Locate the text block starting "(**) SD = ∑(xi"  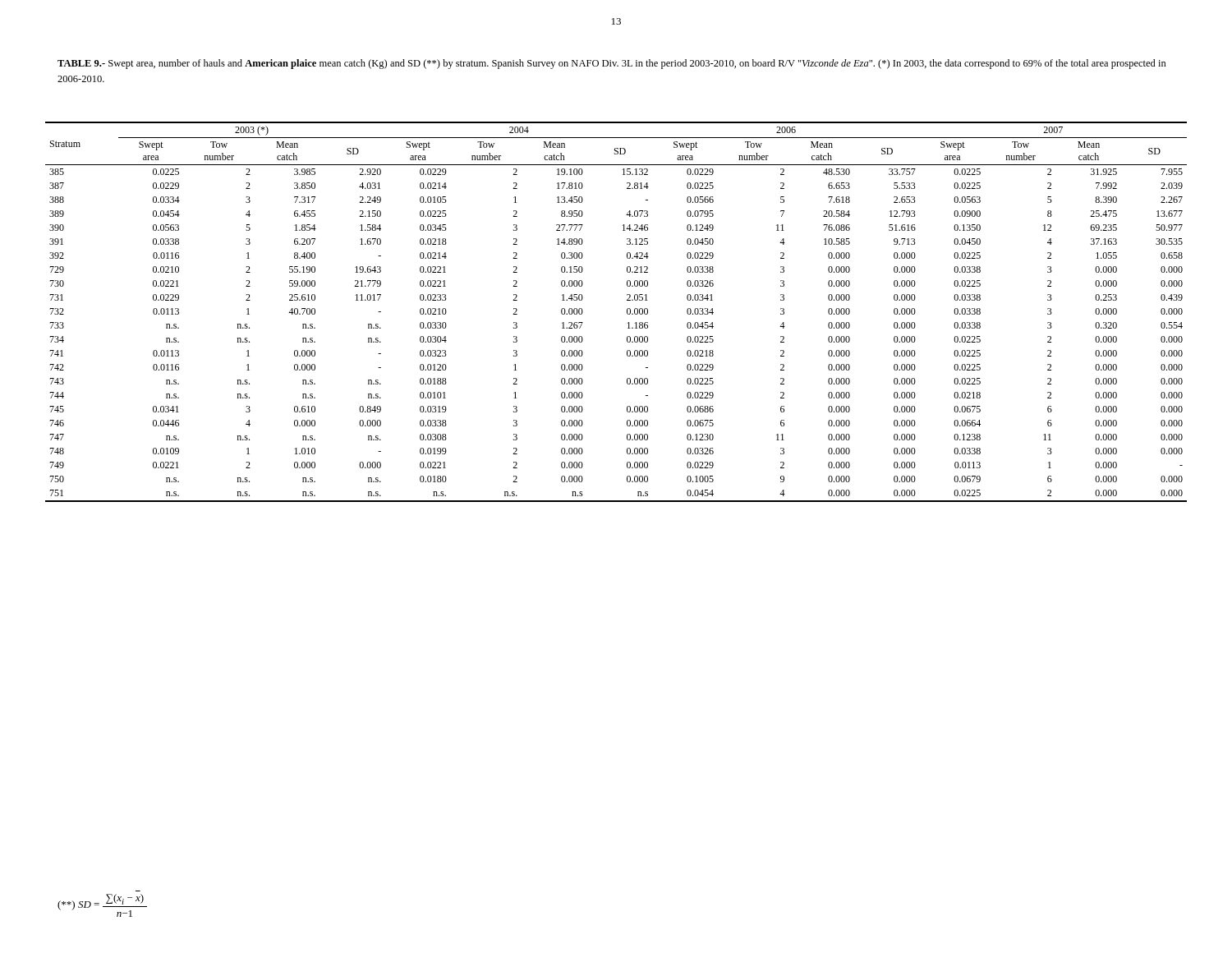(102, 906)
